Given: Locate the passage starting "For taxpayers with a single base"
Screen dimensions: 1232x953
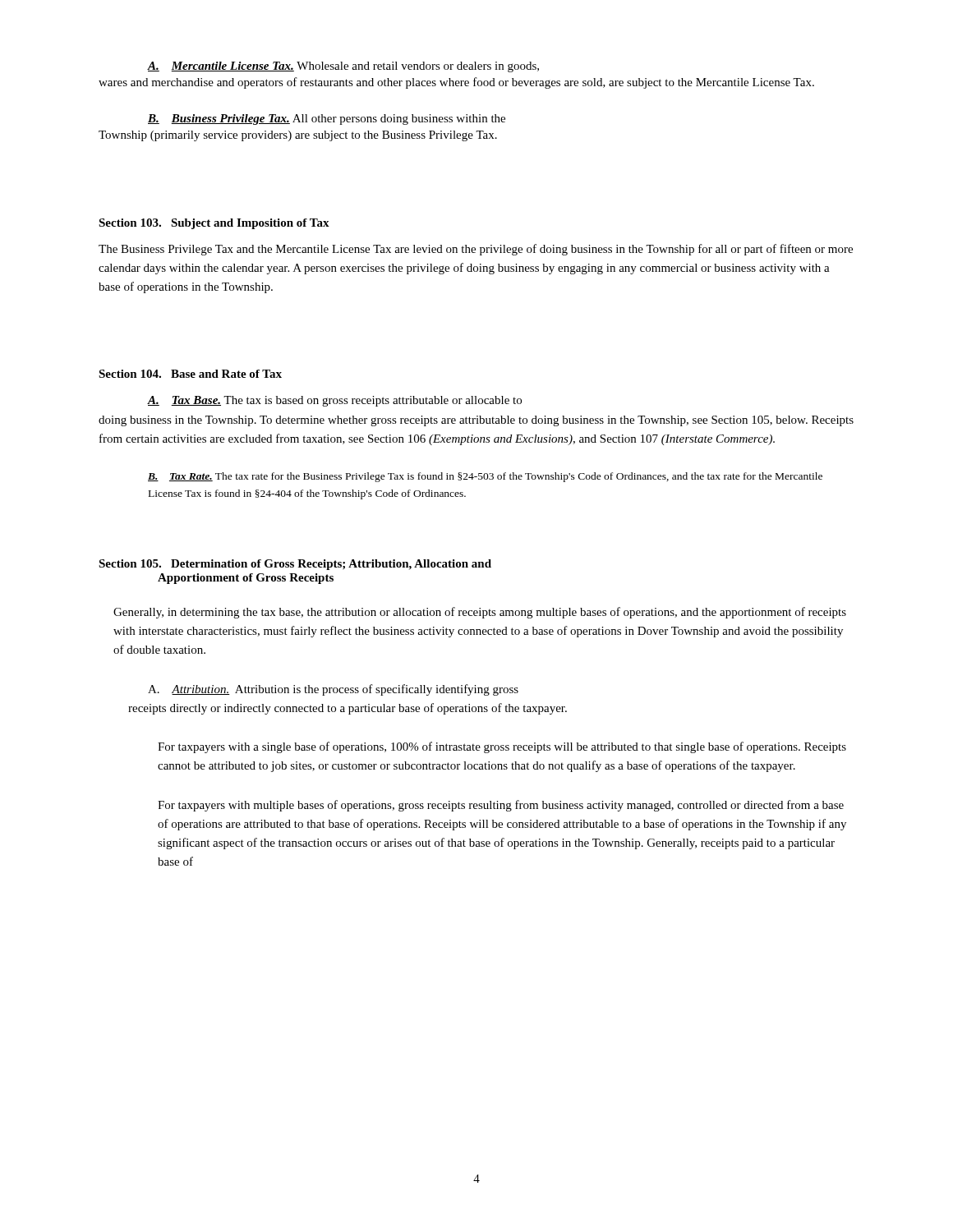Looking at the screenshot, I should click(502, 756).
